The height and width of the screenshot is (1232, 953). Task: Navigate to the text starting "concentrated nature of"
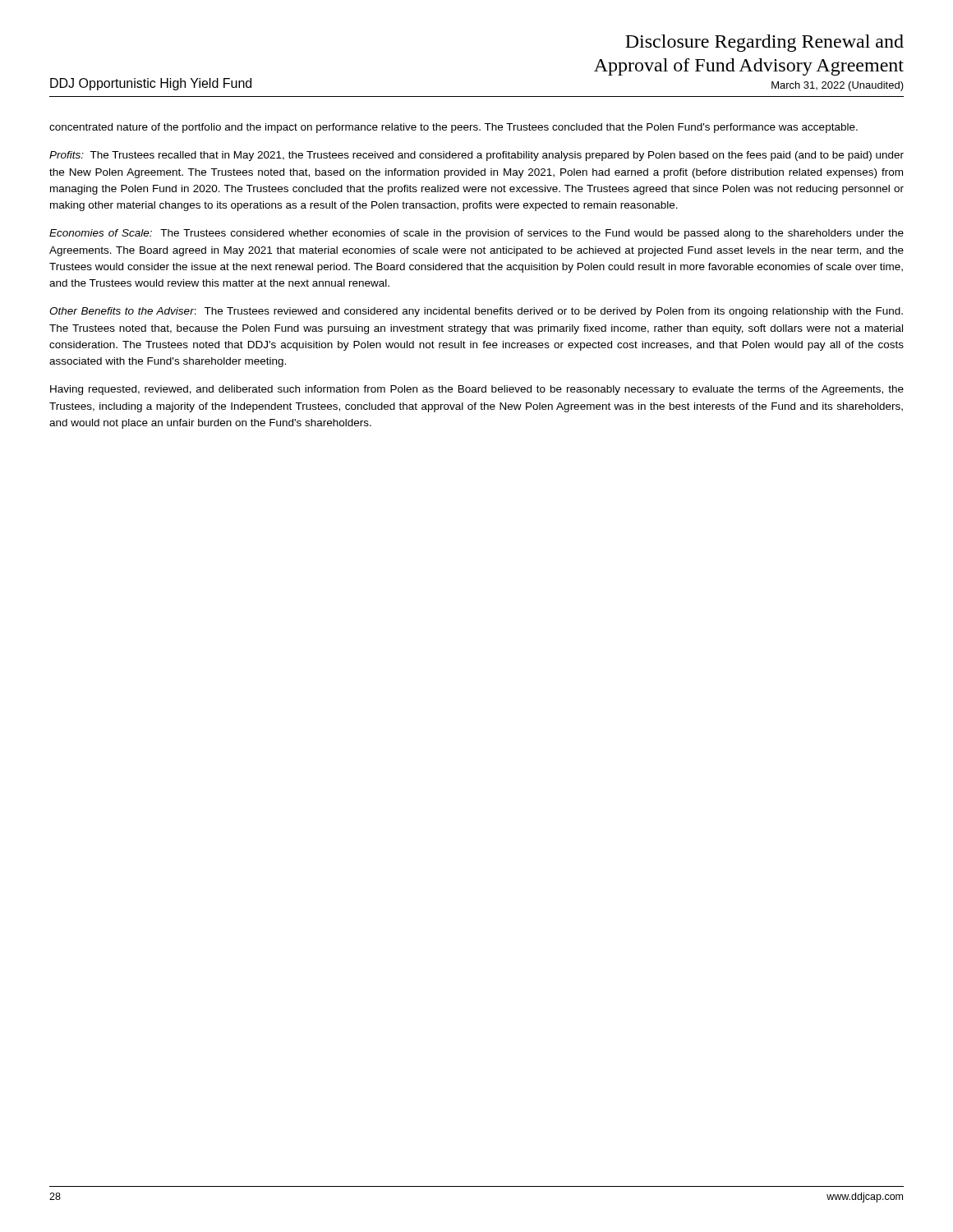476,127
